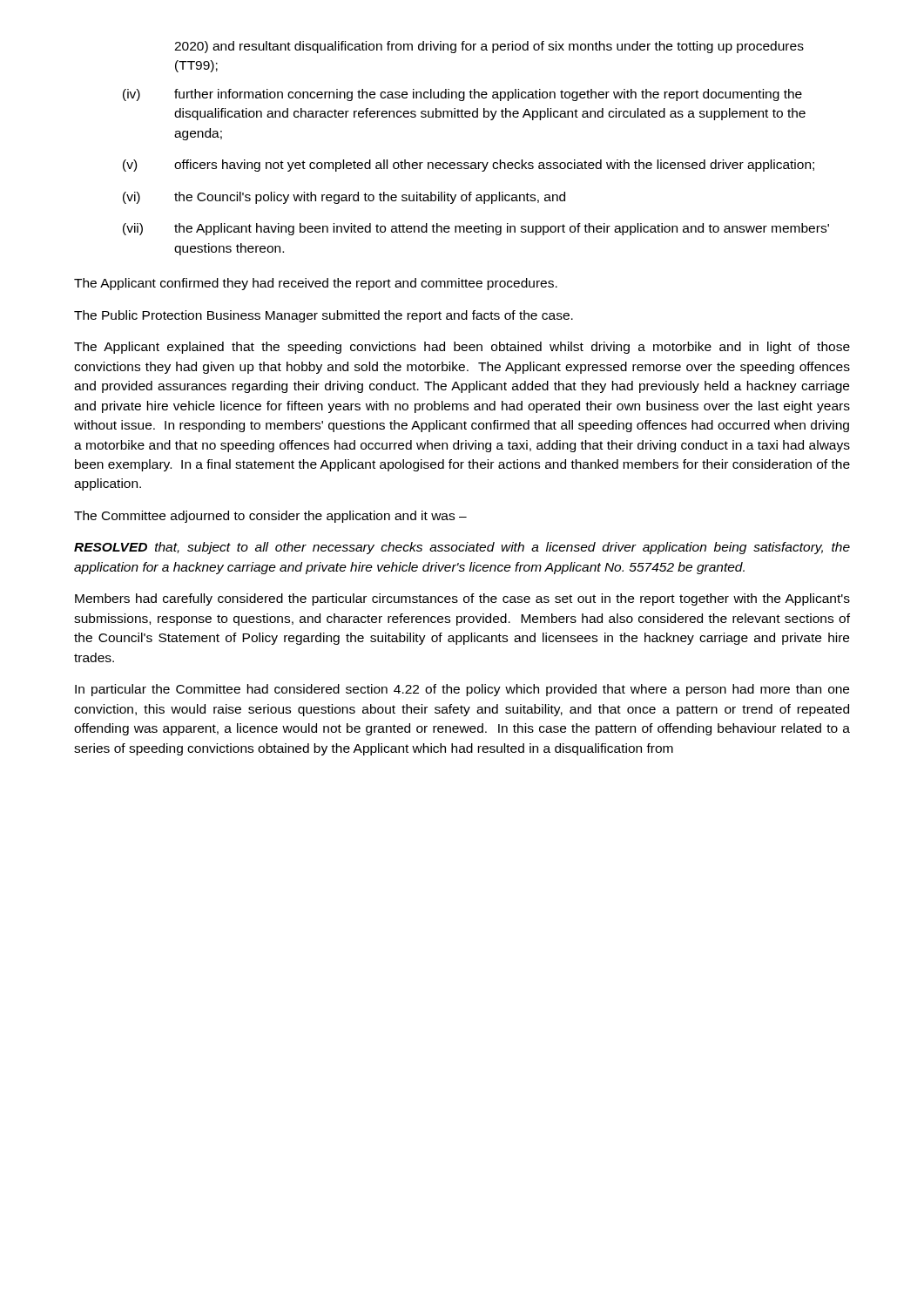Where is the passage that starts "Members had carefully considered the"?
This screenshot has width=924, height=1307.
point(462,628)
